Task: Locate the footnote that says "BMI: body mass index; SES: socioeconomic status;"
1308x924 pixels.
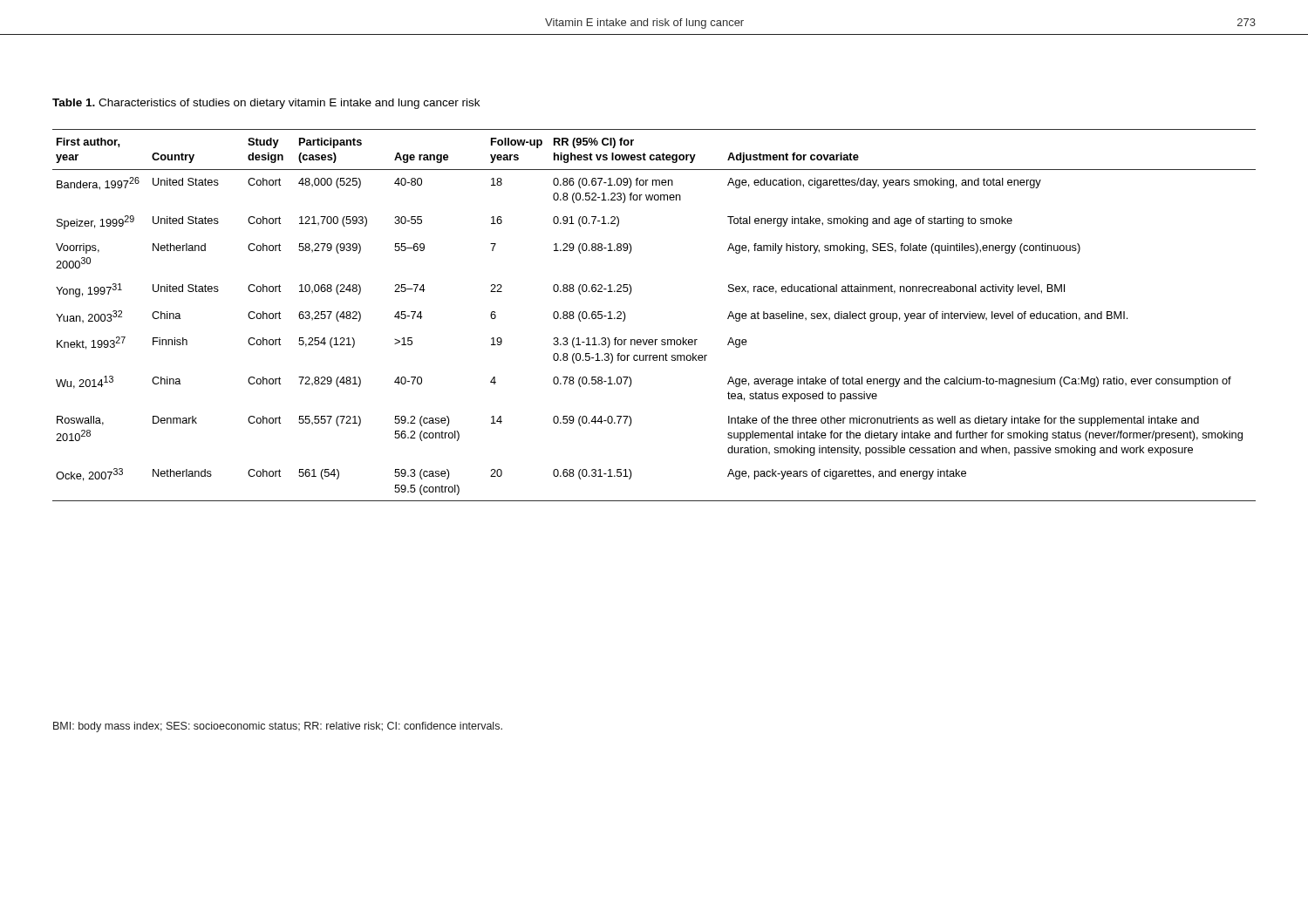Action: tap(278, 726)
